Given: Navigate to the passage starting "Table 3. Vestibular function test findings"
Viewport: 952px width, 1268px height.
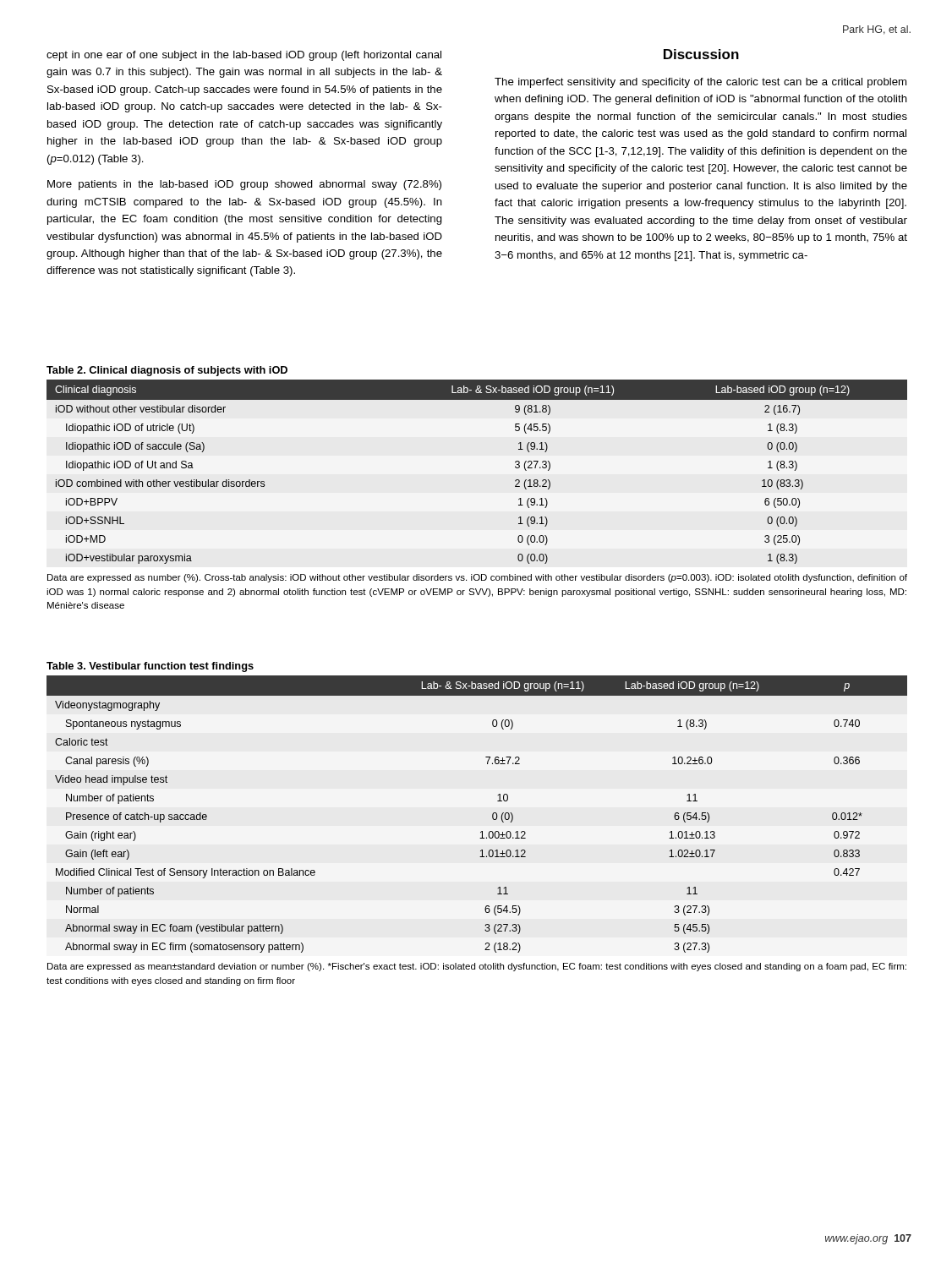Looking at the screenshot, I should coord(150,666).
